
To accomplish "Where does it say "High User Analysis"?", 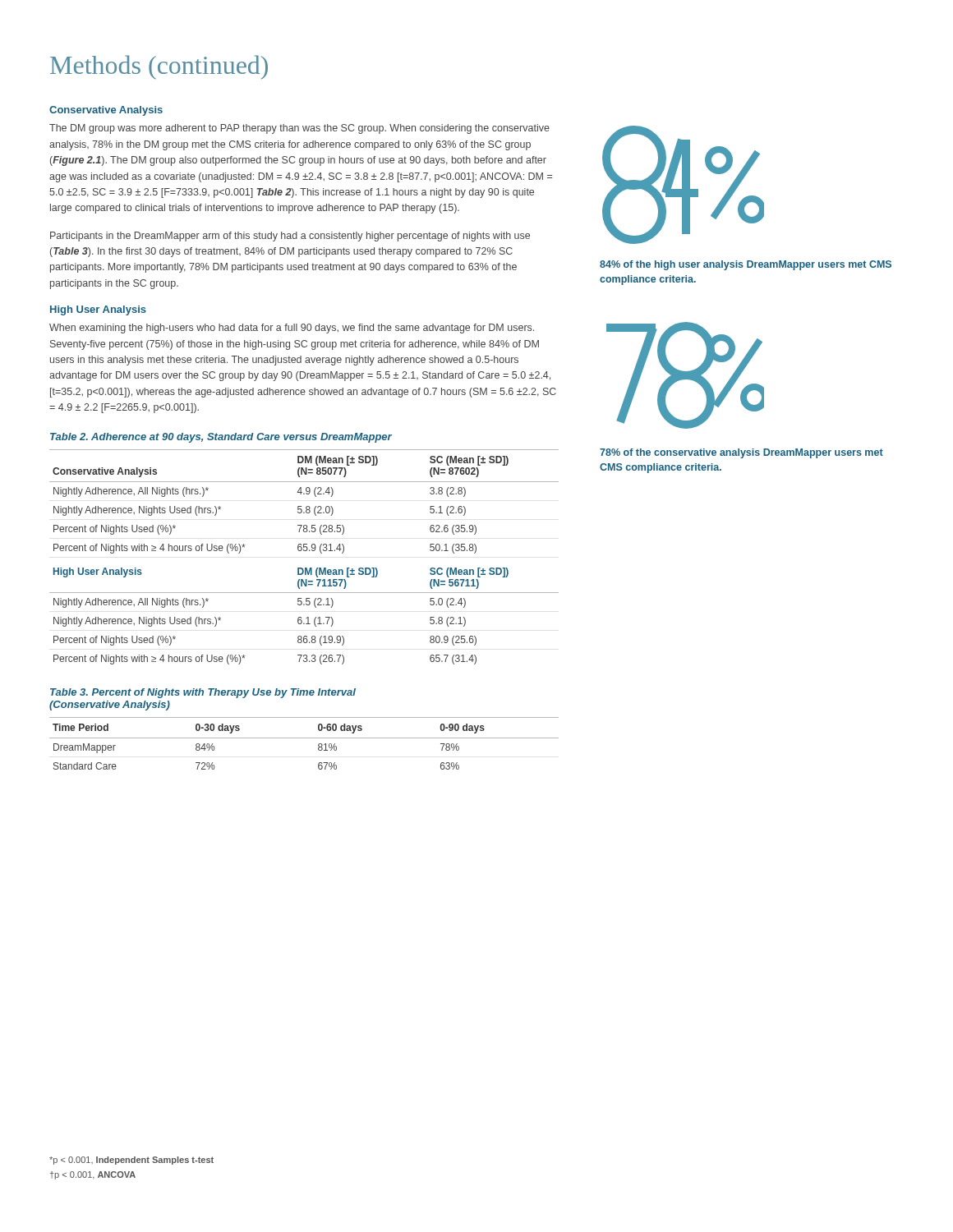I will coord(98,309).
